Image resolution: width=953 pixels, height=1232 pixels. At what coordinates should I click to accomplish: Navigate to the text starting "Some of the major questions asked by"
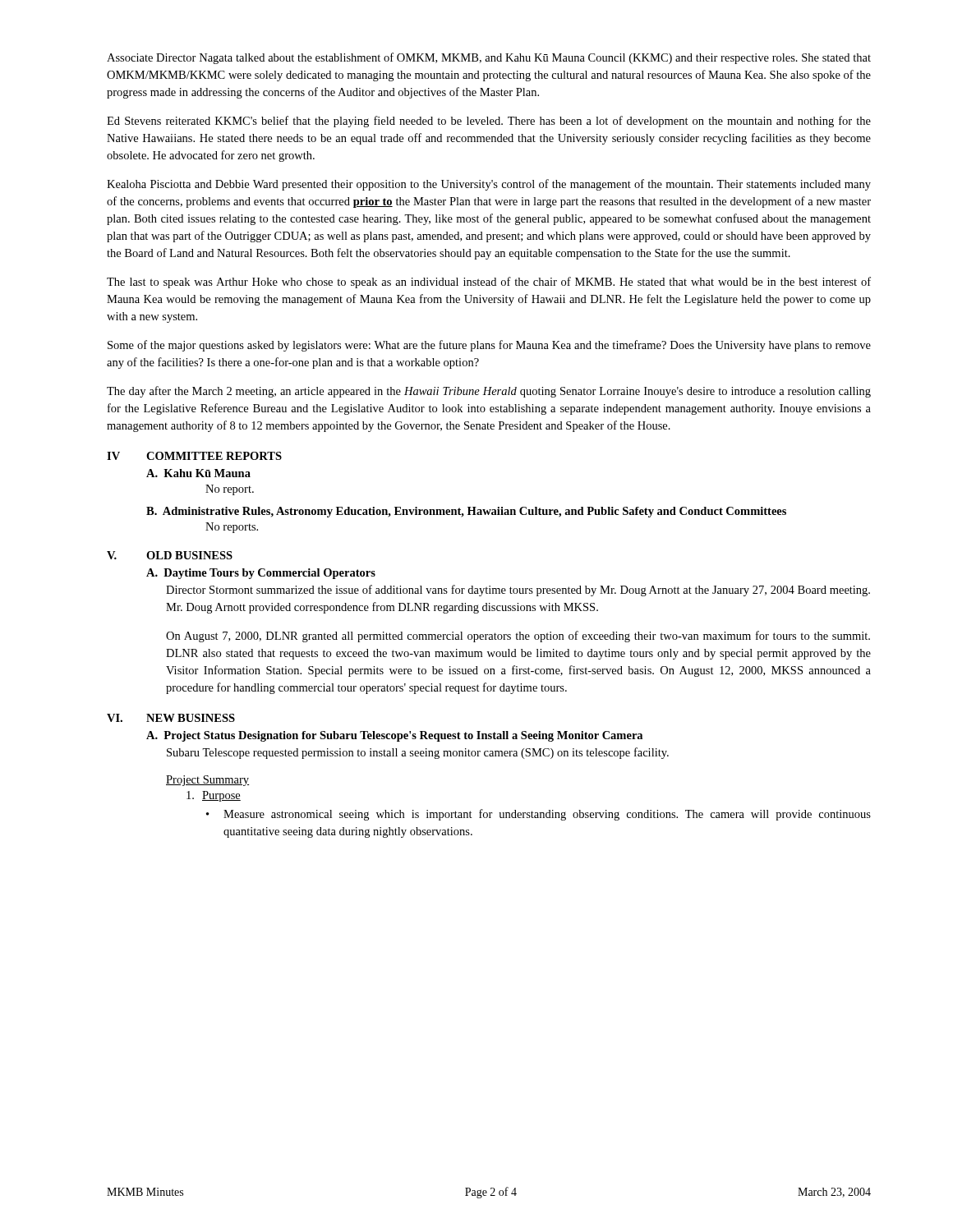pos(489,354)
